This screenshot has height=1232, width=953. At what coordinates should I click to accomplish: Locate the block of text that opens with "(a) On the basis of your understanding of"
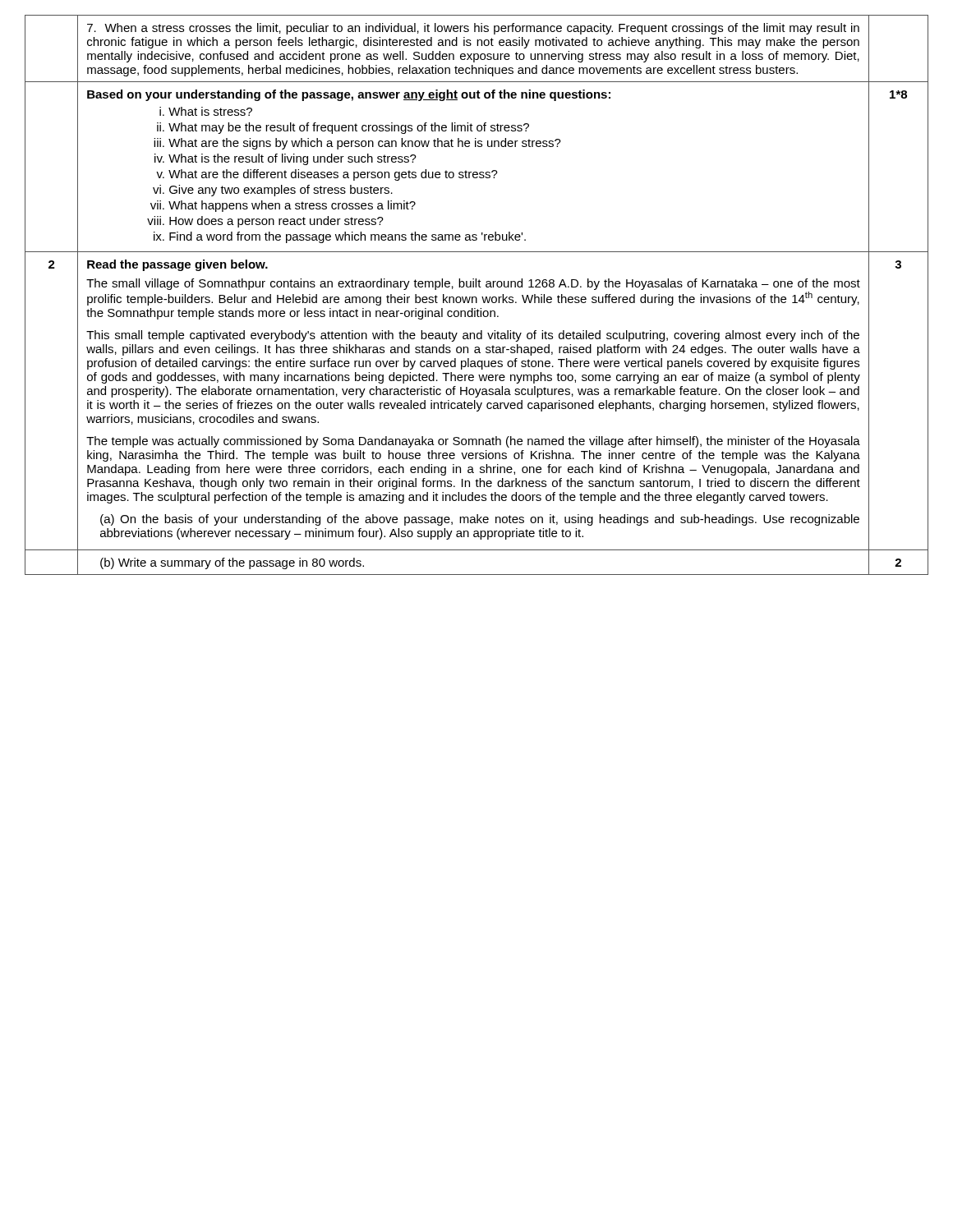point(480,526)
